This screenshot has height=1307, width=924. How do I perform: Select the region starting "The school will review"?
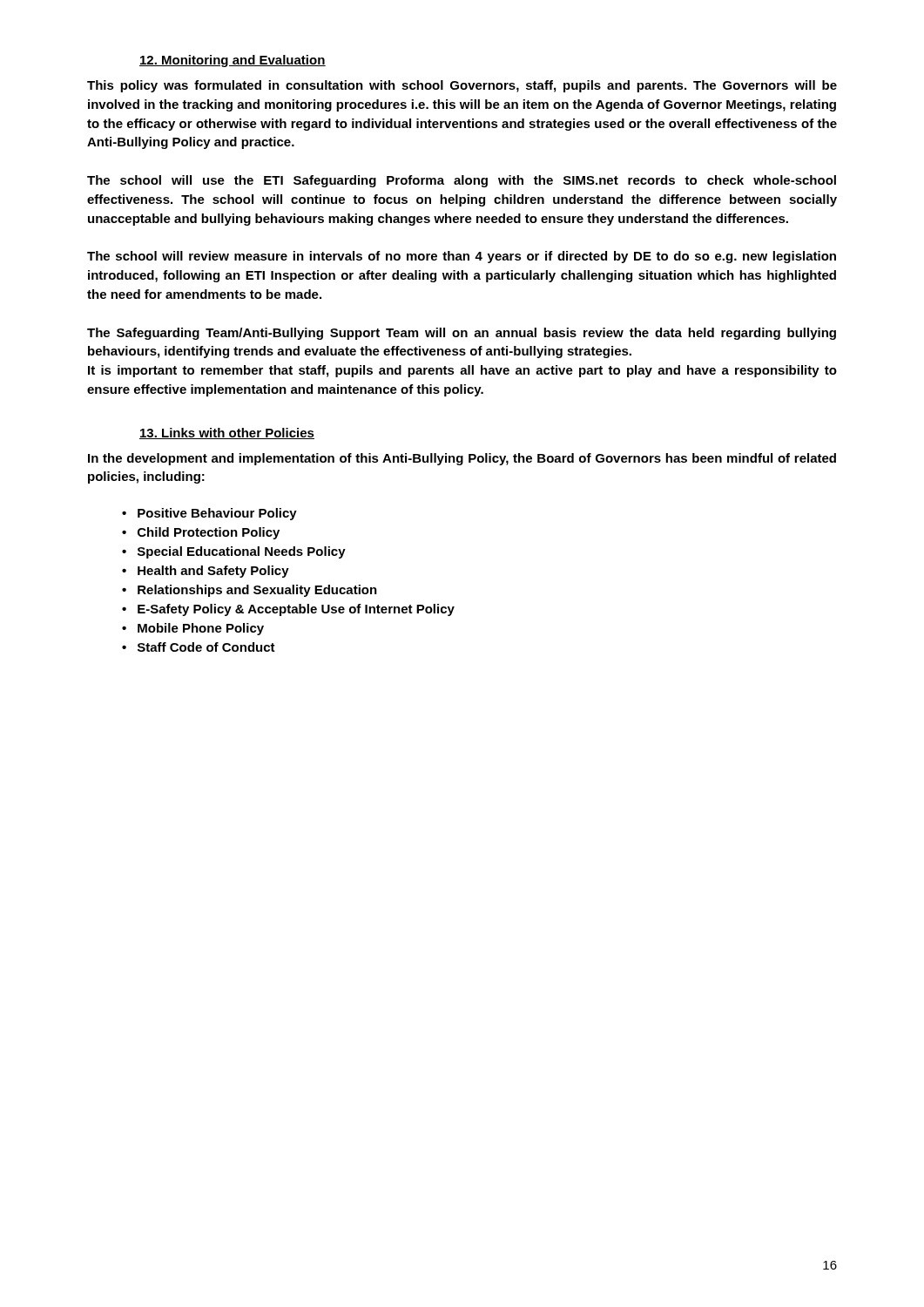tap(462, 275)
